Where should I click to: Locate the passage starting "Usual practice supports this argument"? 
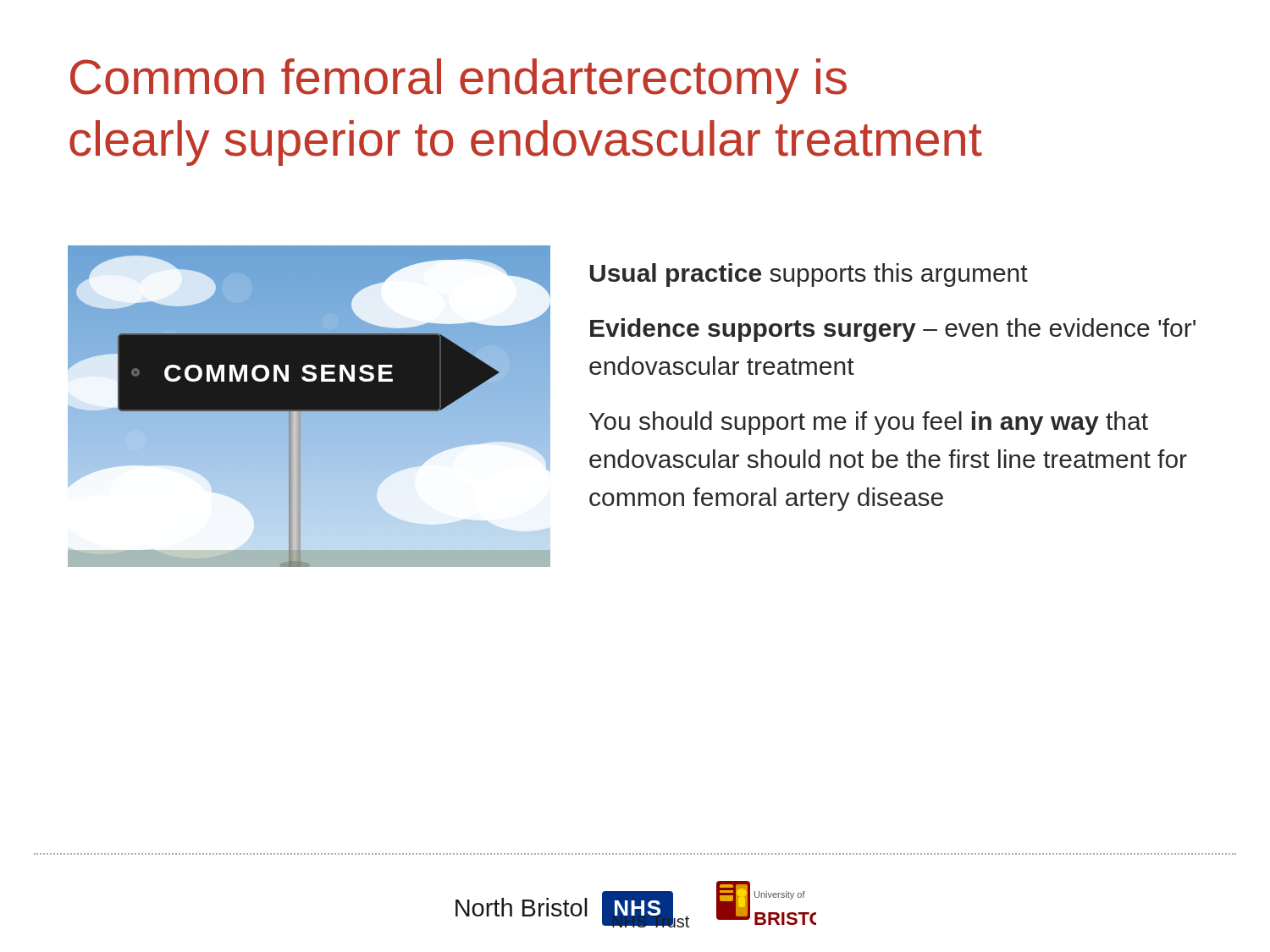[809, 275]
